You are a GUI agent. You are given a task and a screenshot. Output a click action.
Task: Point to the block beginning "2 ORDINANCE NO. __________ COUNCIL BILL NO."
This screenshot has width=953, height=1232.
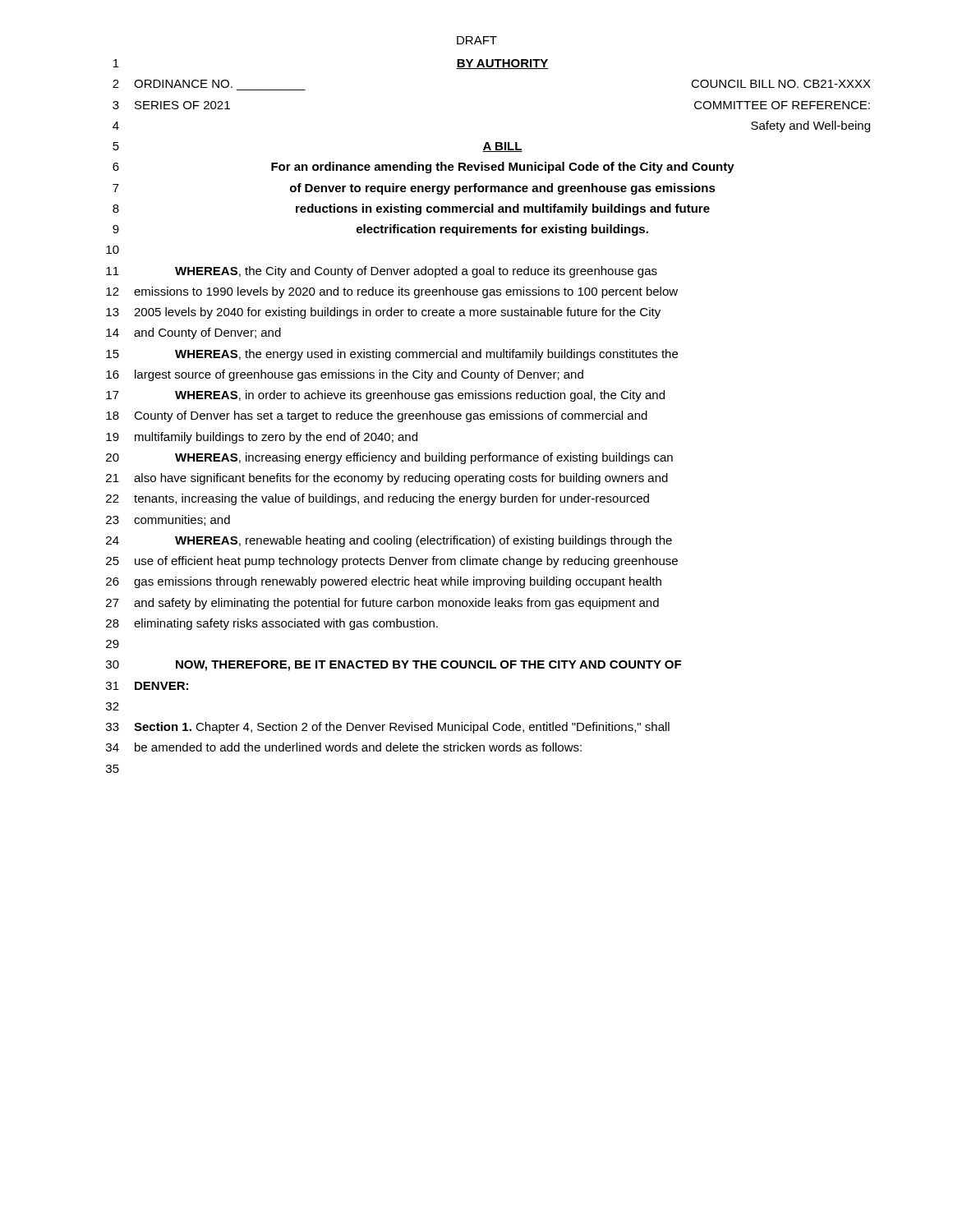pyautogui.click(x=186, y=83)
